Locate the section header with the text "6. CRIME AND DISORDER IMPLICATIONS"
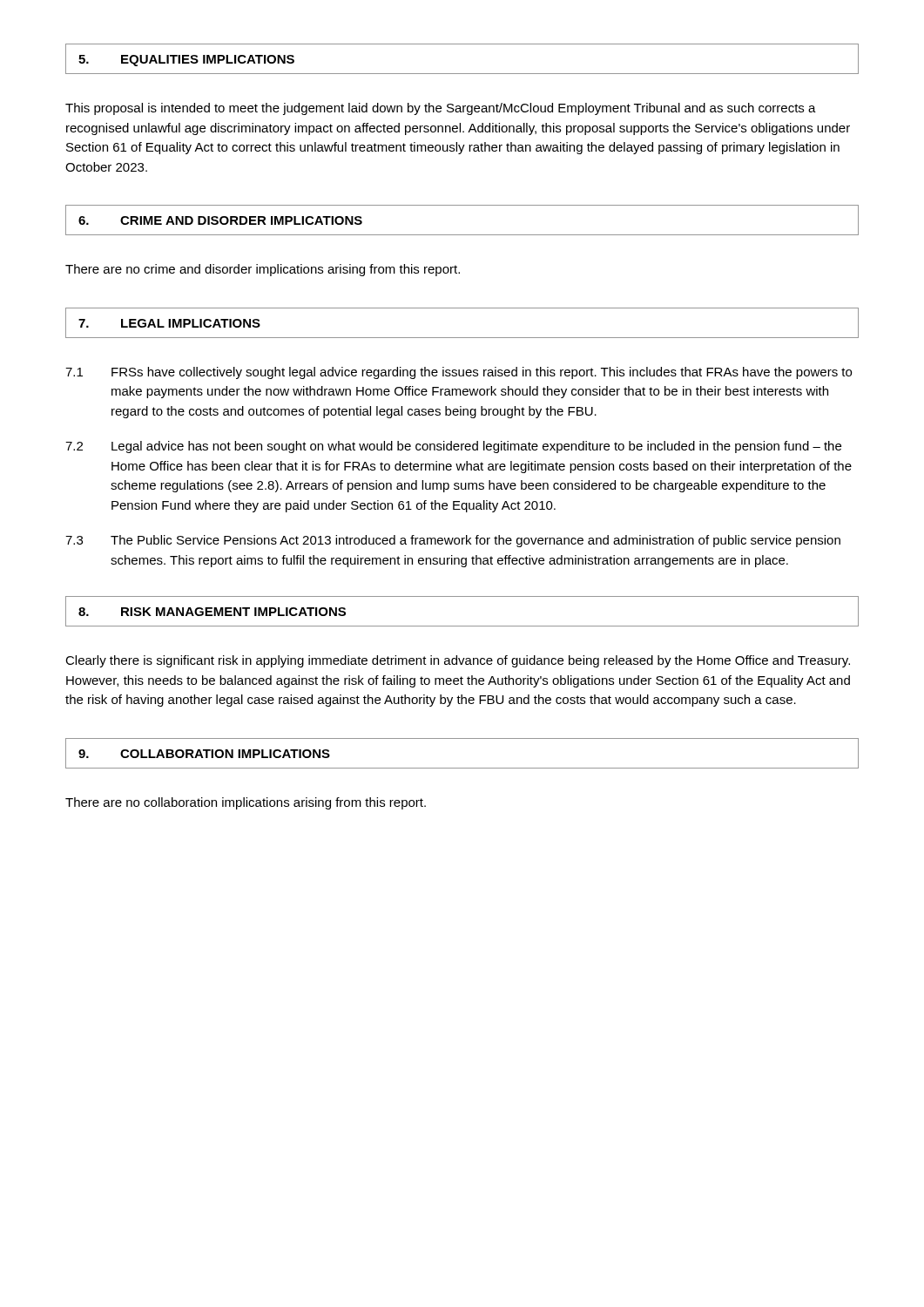 [x=220, y=220]
